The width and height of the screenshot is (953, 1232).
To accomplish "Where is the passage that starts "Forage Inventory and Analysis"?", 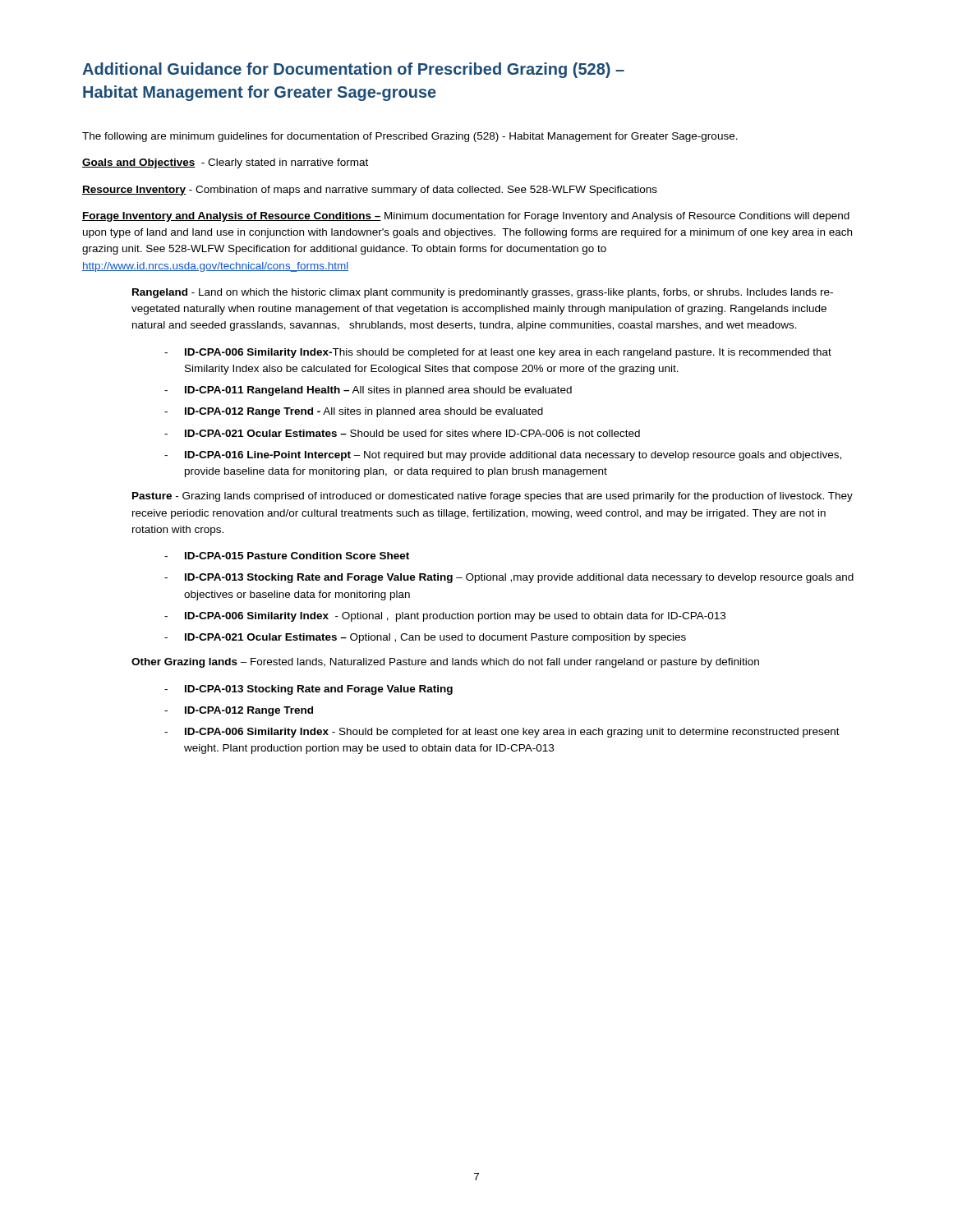I will click(467, 240).
